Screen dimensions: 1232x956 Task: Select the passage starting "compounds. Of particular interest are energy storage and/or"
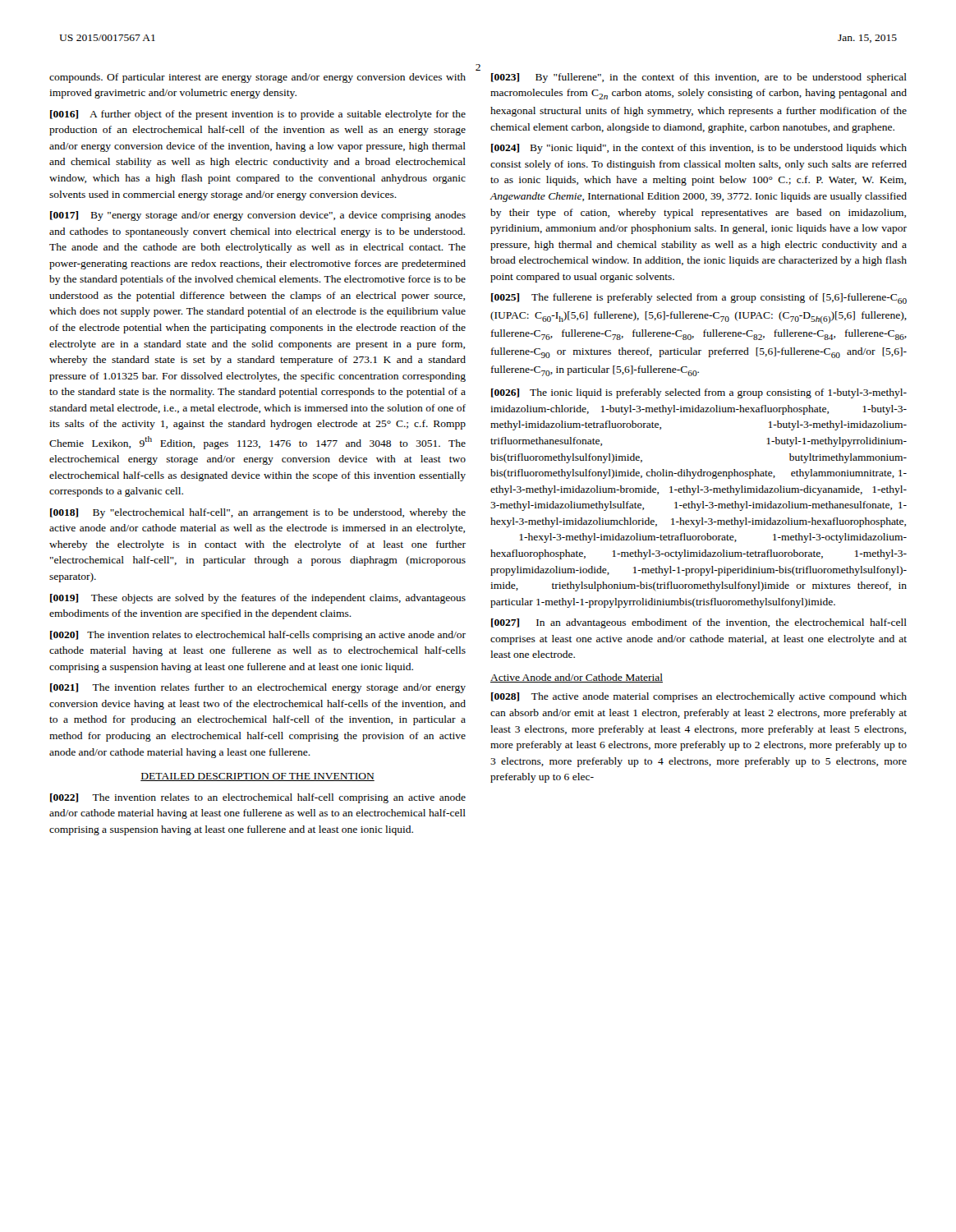click(x=257, y=85)
